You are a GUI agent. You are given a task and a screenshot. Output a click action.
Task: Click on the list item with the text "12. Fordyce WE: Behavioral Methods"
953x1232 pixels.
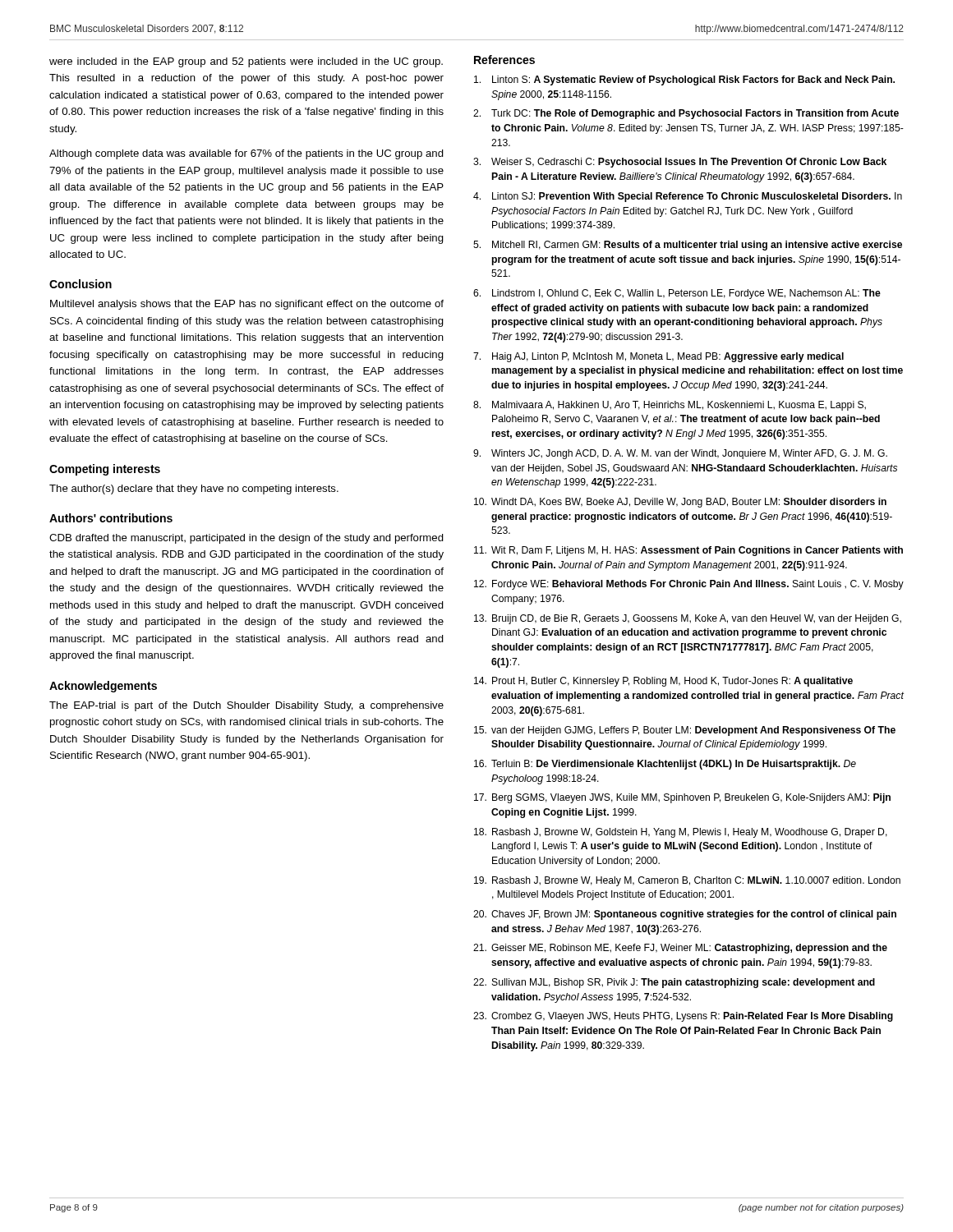point(688,592)
